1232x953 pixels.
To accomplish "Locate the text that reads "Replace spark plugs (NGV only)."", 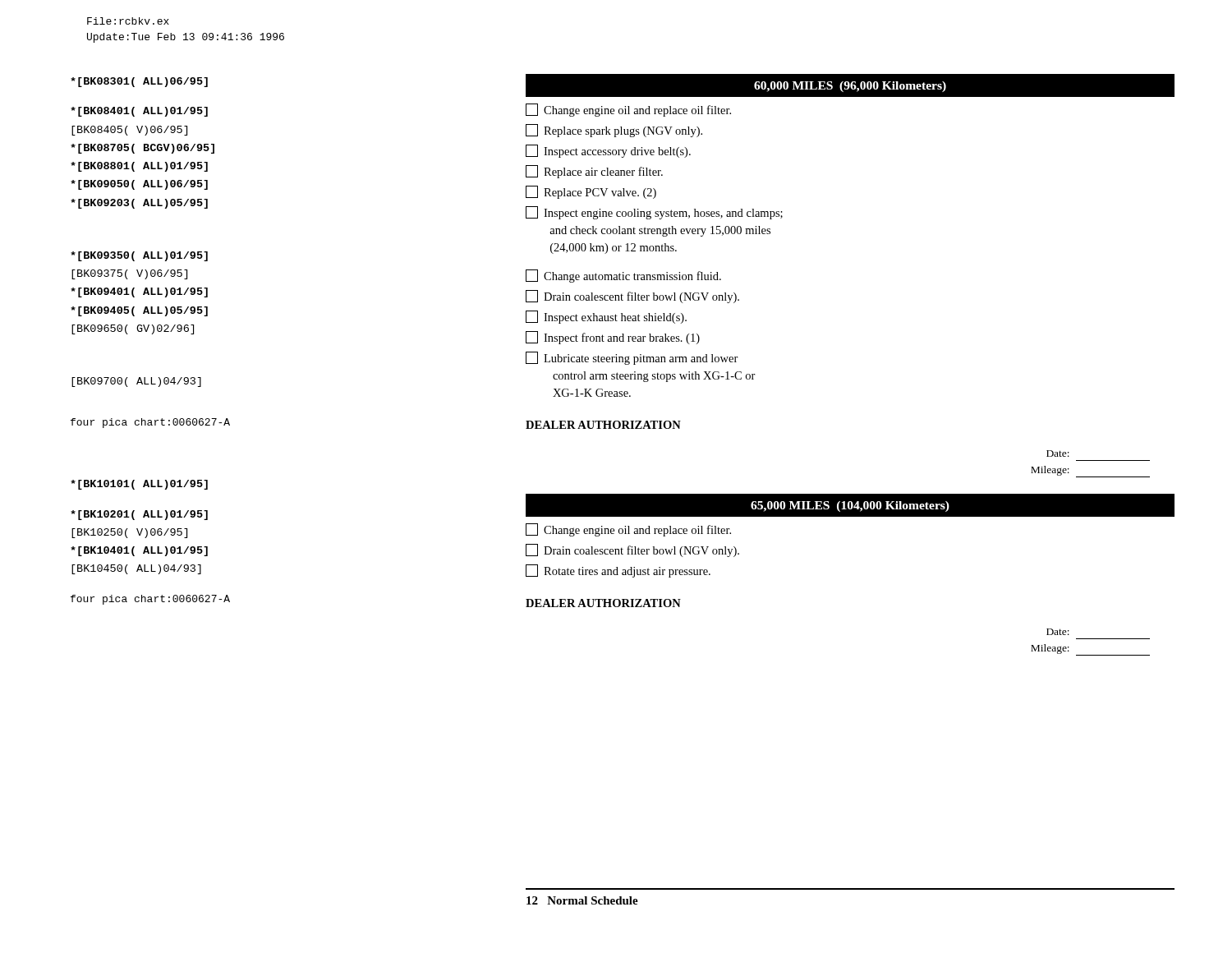I will [614, 131].
